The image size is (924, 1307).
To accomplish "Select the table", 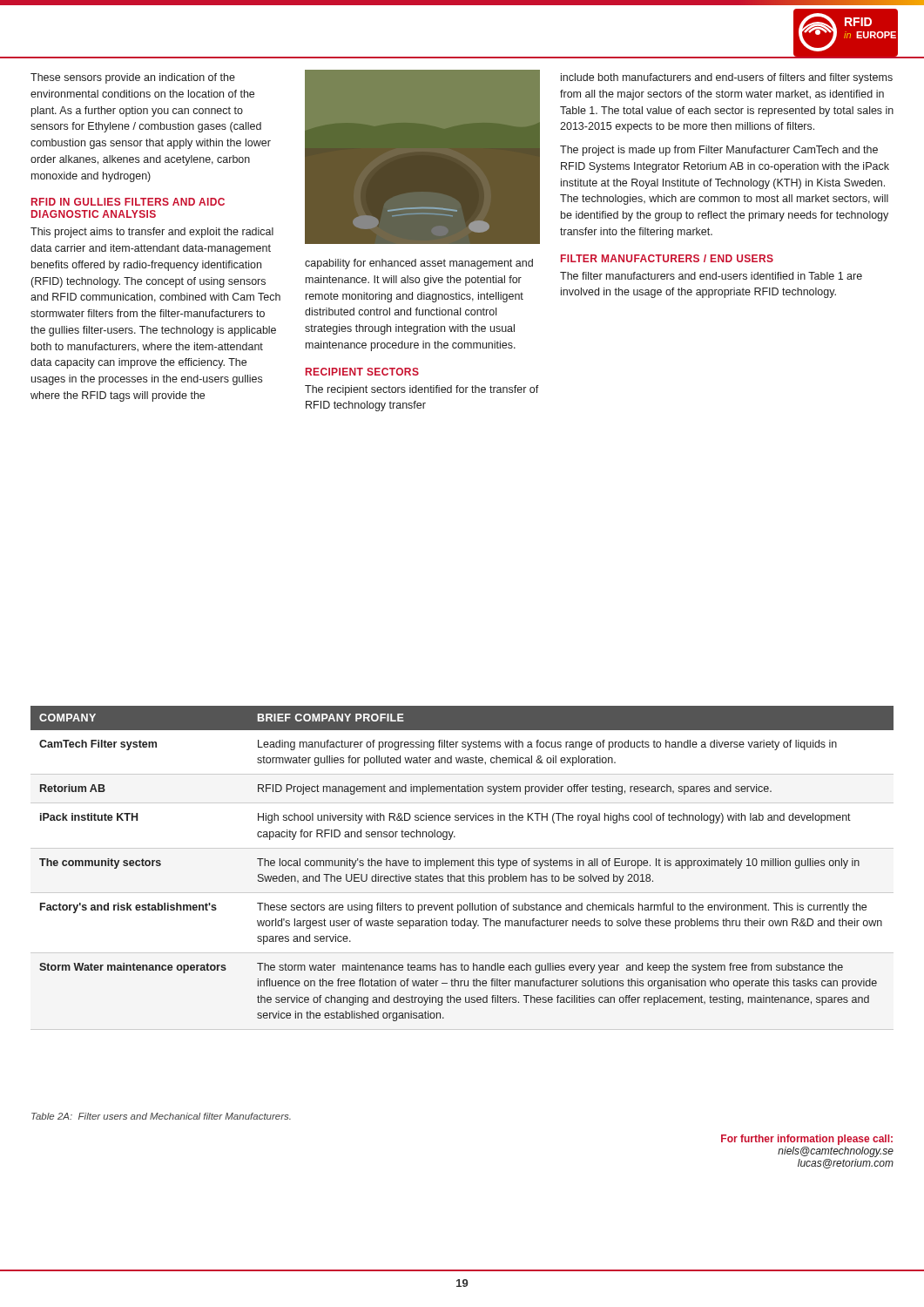I will [x=462, y=868].
